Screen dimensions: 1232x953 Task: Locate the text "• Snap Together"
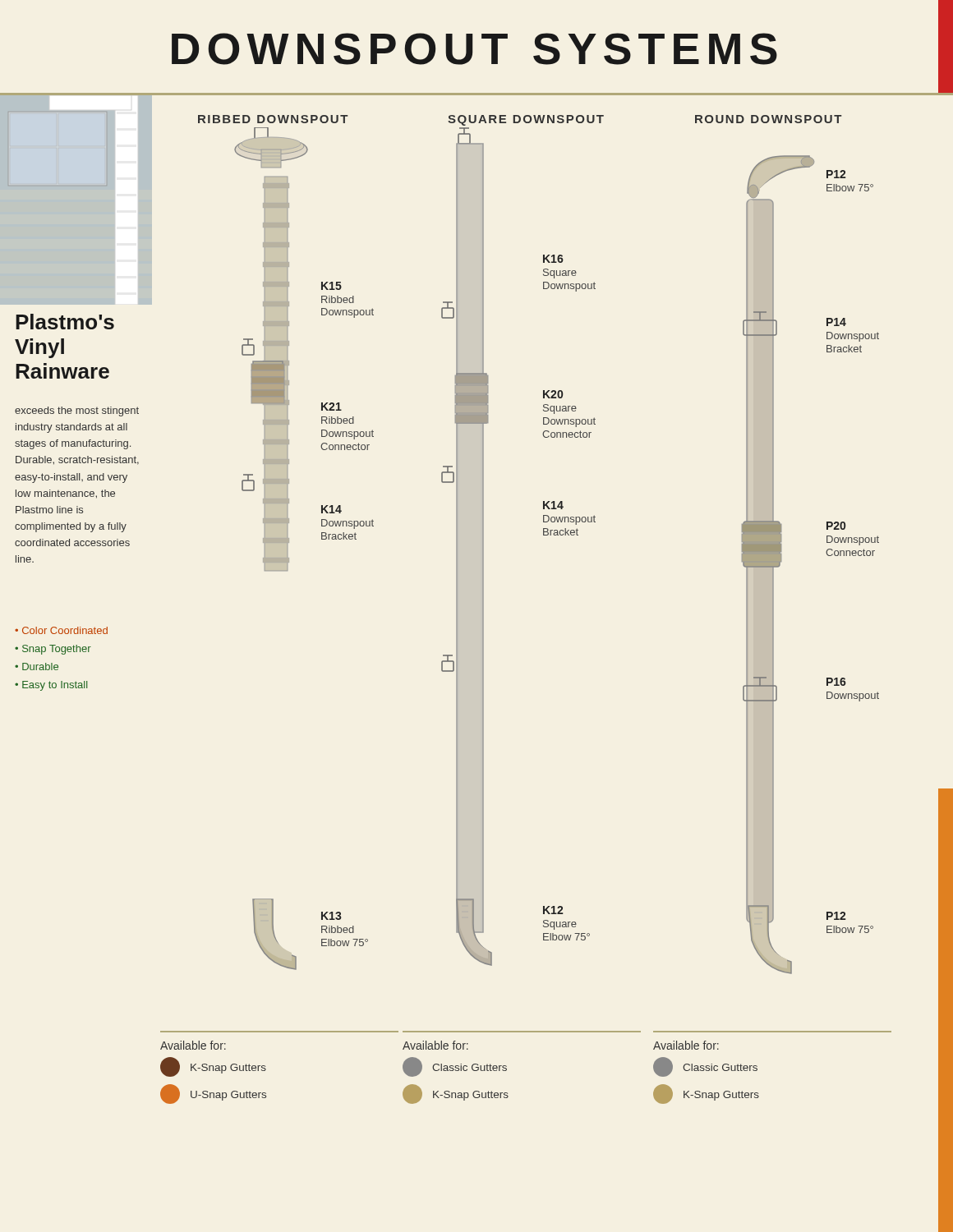point(53,648)
